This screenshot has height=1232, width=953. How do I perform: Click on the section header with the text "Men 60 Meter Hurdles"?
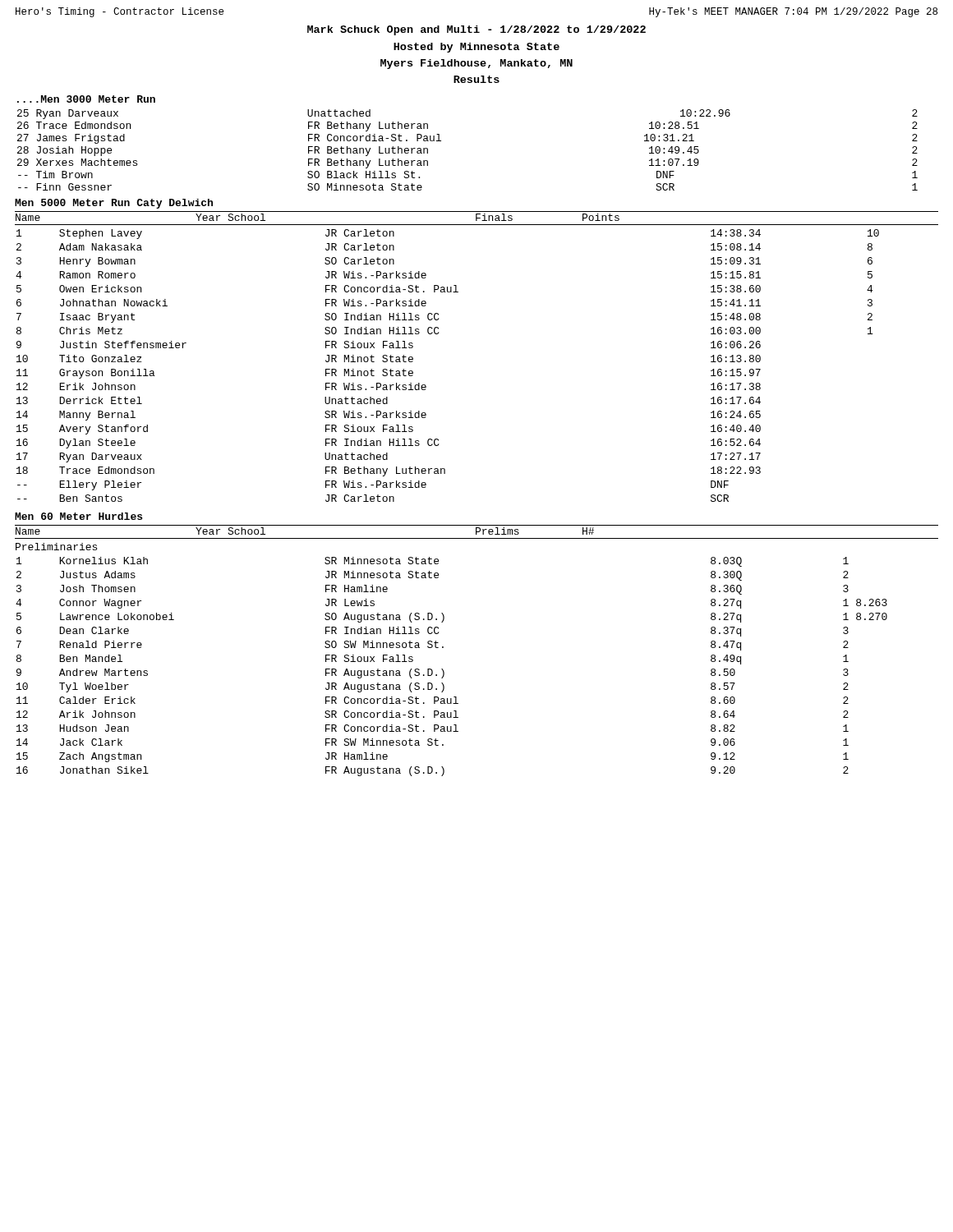[x=79, y=517]
